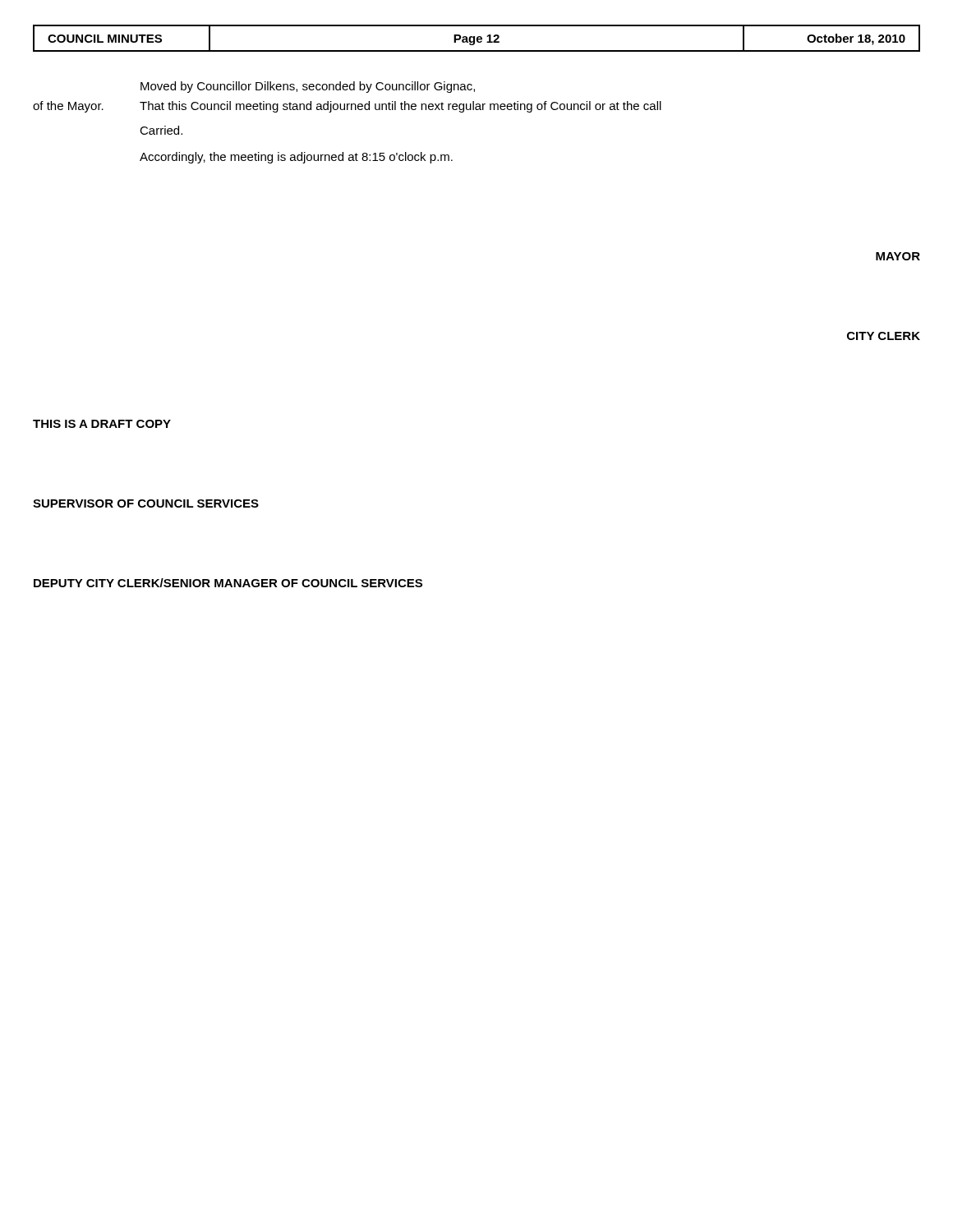The width and height of the screenshot is (953, 1232).
Task: Locate the block of text that opens with "THIS IS A DRAFT"
Action: point(102,423)
